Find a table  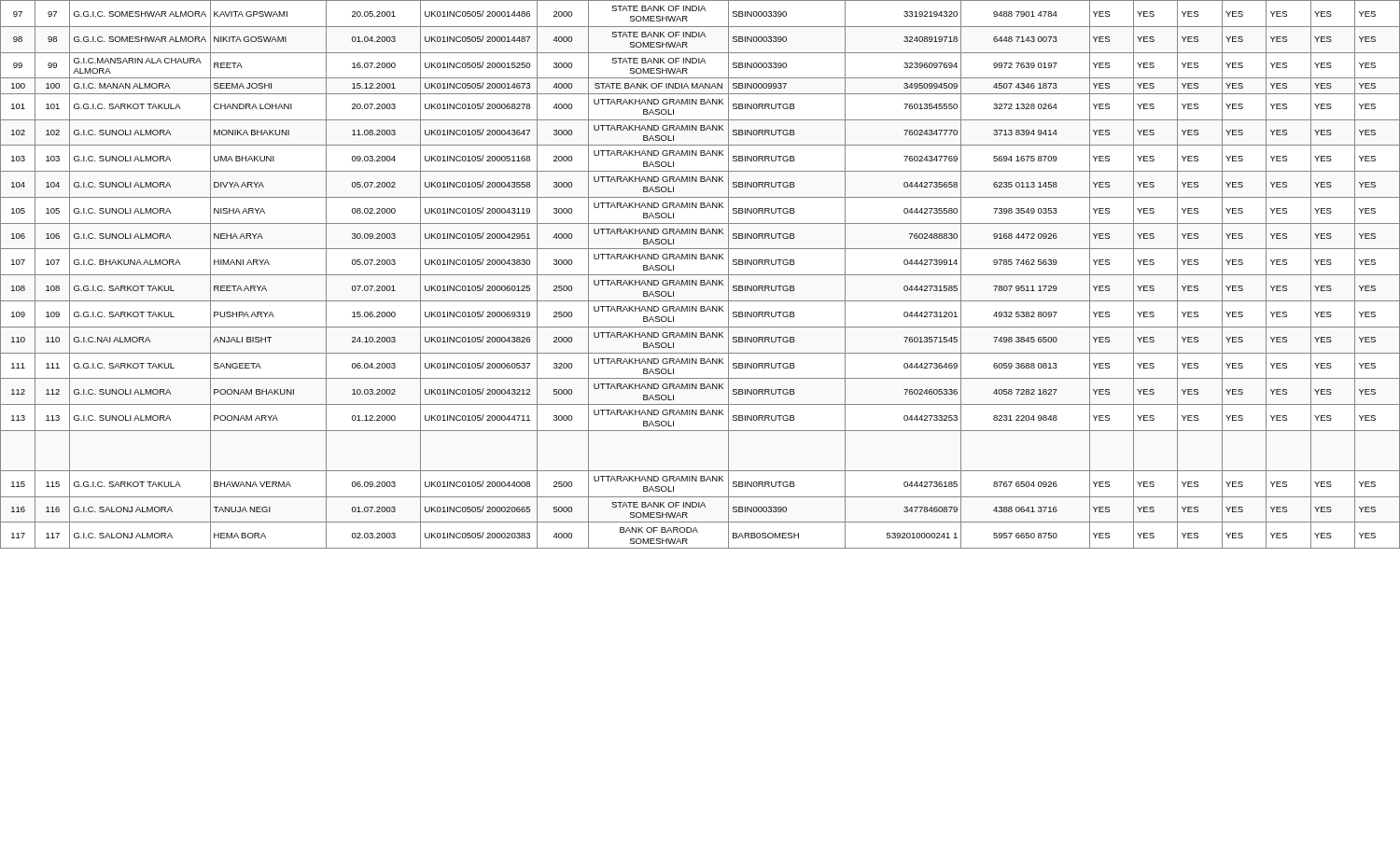click(700, 274)
